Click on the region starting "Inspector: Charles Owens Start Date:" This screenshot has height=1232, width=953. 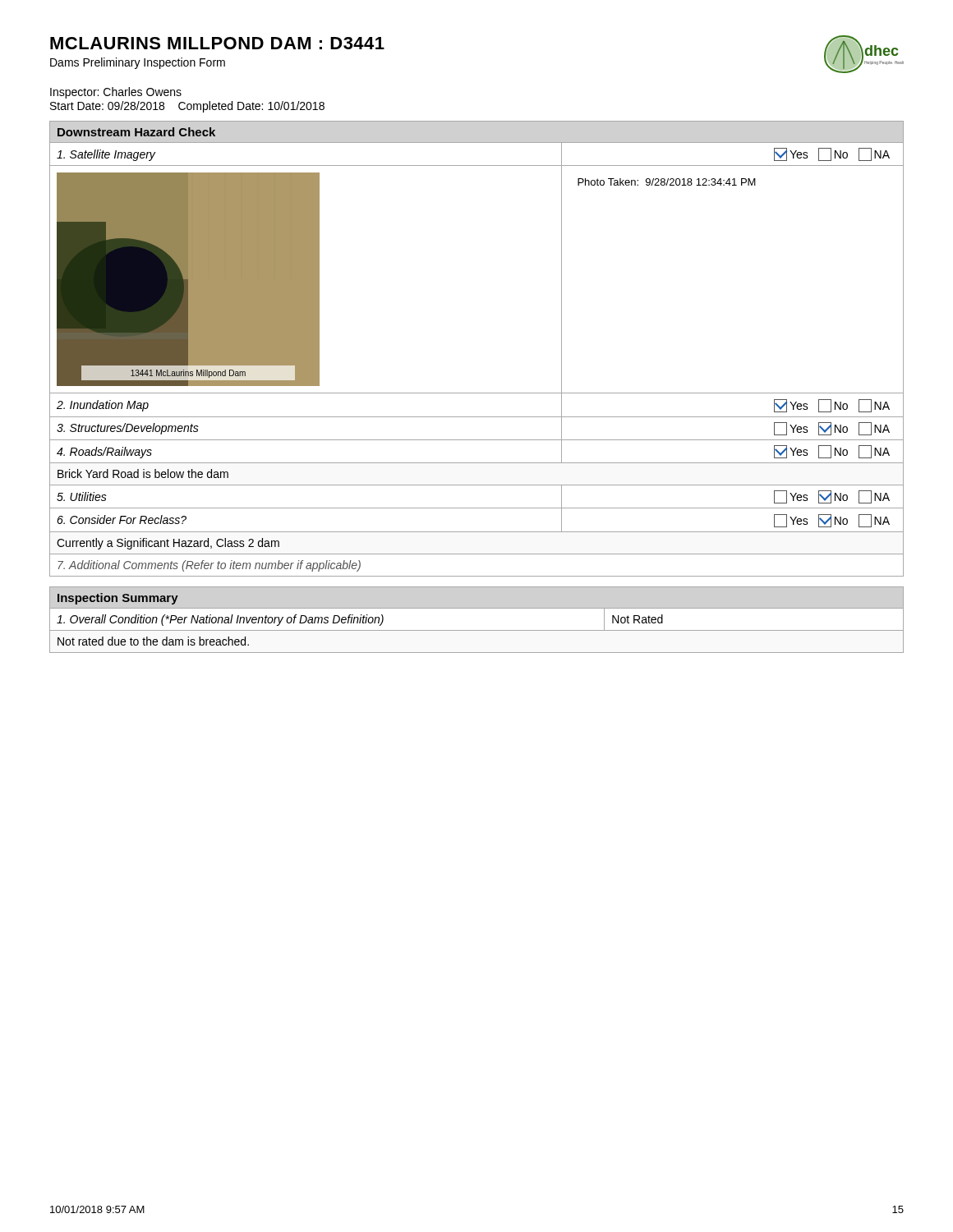(x=116, y=93)
